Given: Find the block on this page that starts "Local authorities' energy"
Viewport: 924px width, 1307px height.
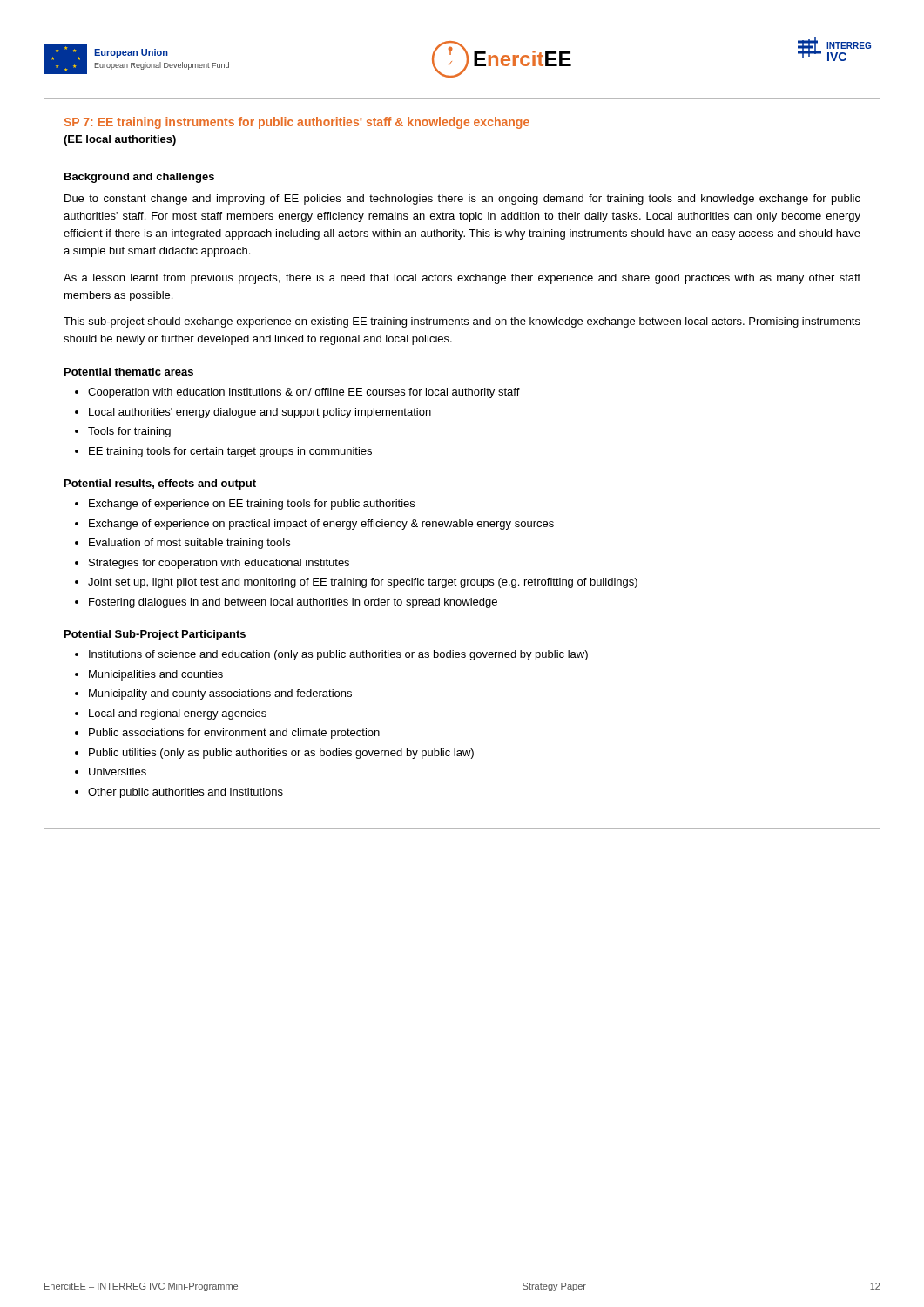Looking at the screenshot, I should (260, 411).
